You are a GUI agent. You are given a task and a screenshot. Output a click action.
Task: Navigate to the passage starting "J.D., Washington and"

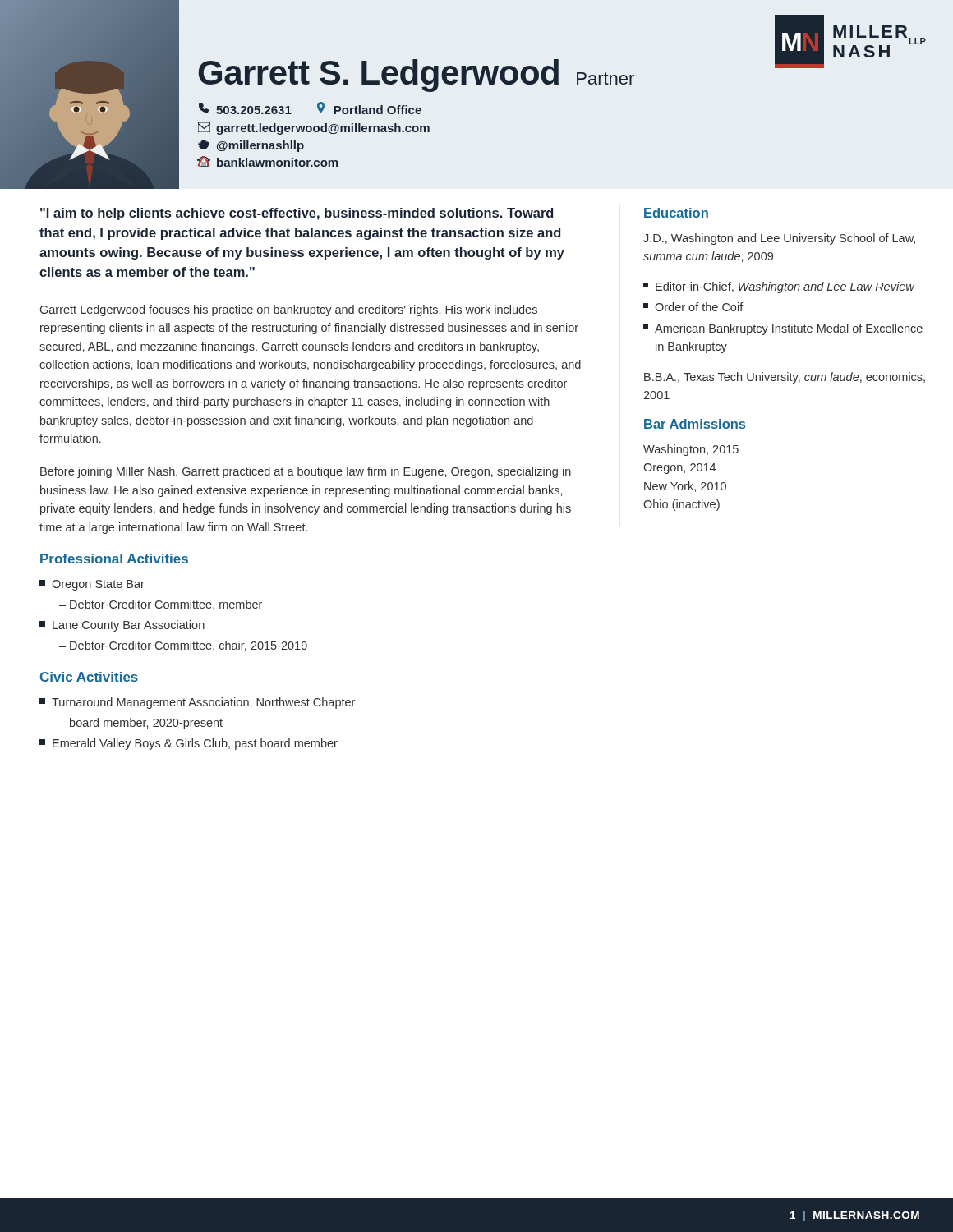point(780,247)
